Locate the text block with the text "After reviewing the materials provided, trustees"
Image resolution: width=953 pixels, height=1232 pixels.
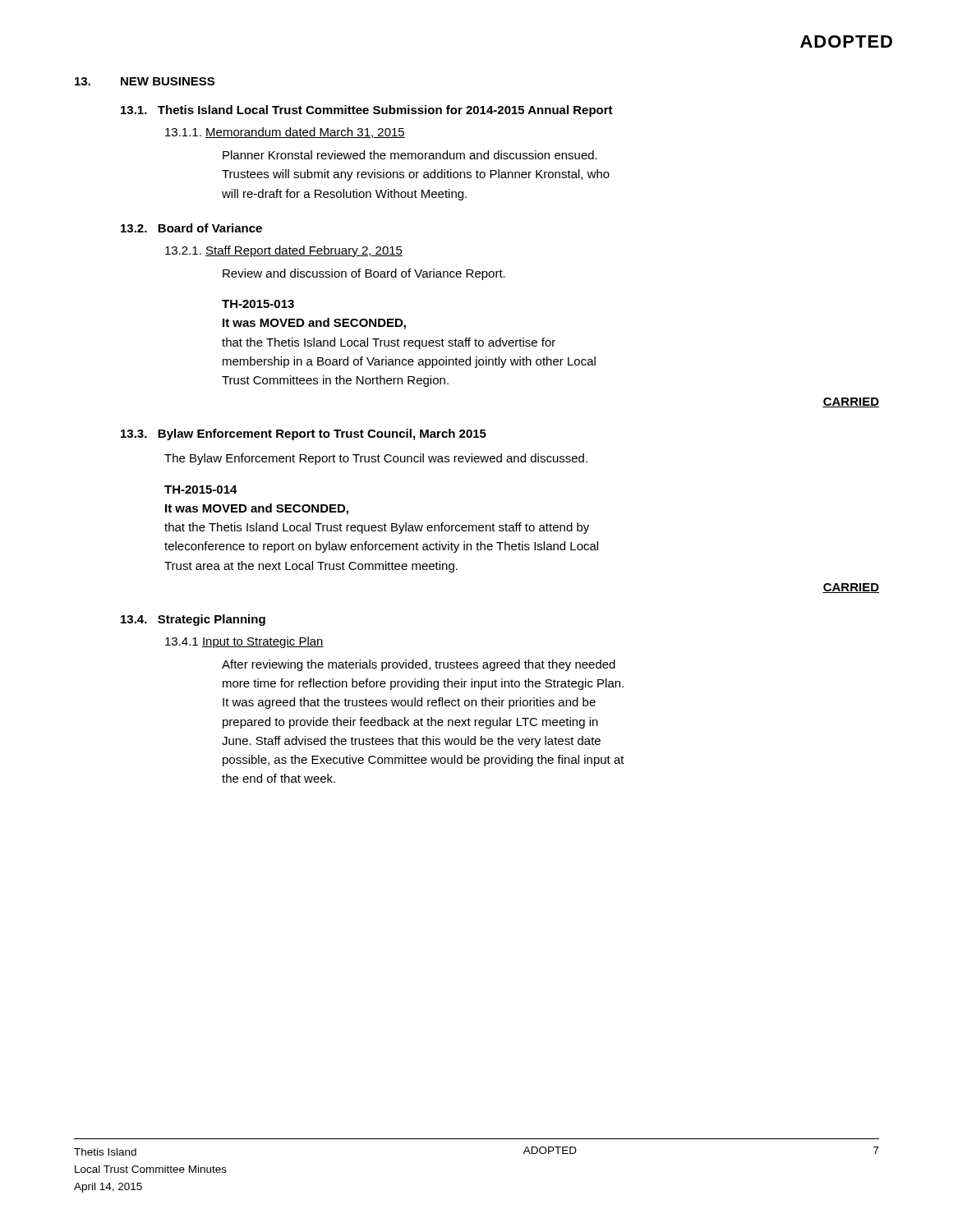click(x=423, y=721)
